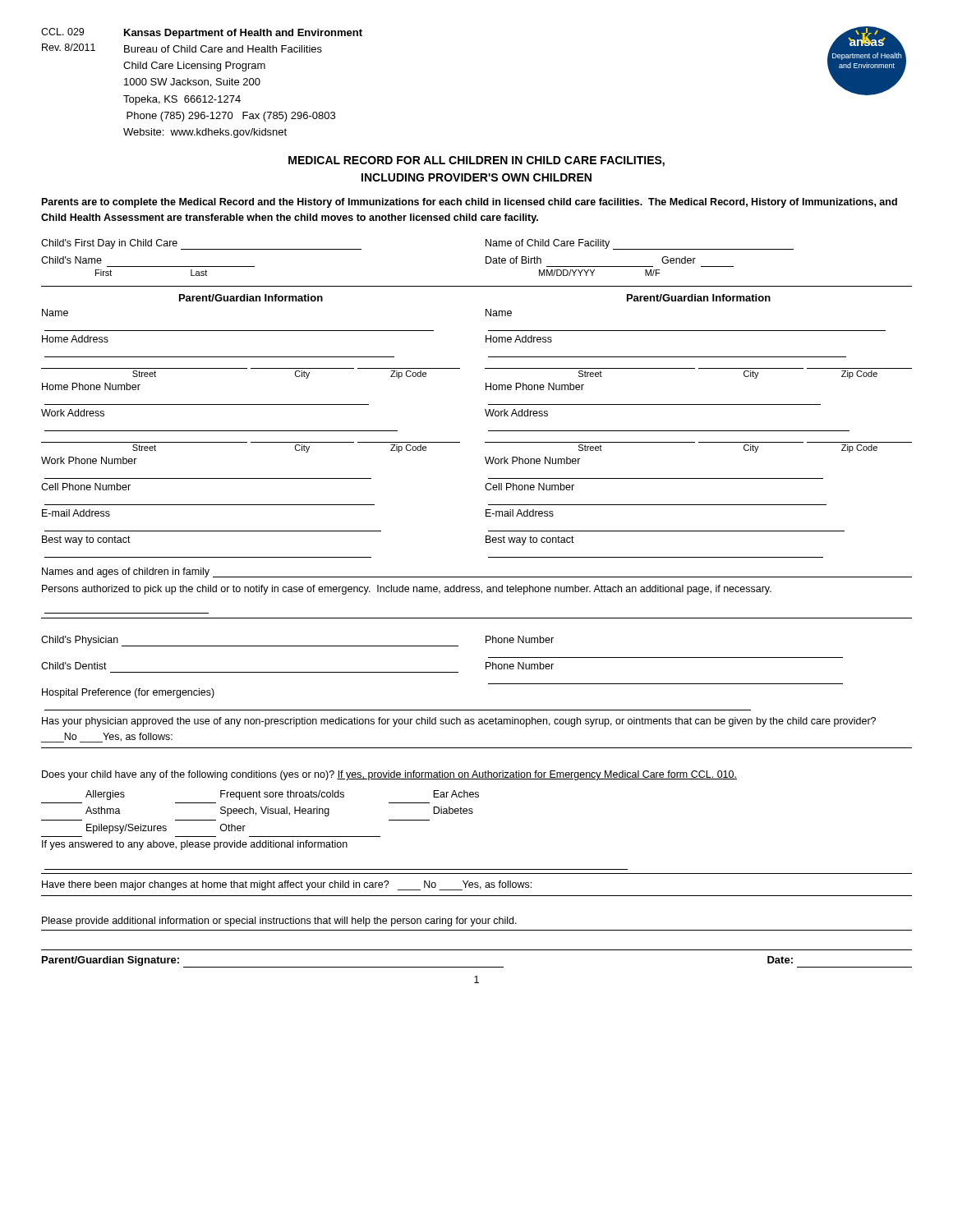This screenshot has height=1232, width=953.
Task: Locate the text containing "Name of Child Care Facility"
Action: coord(639,244)
